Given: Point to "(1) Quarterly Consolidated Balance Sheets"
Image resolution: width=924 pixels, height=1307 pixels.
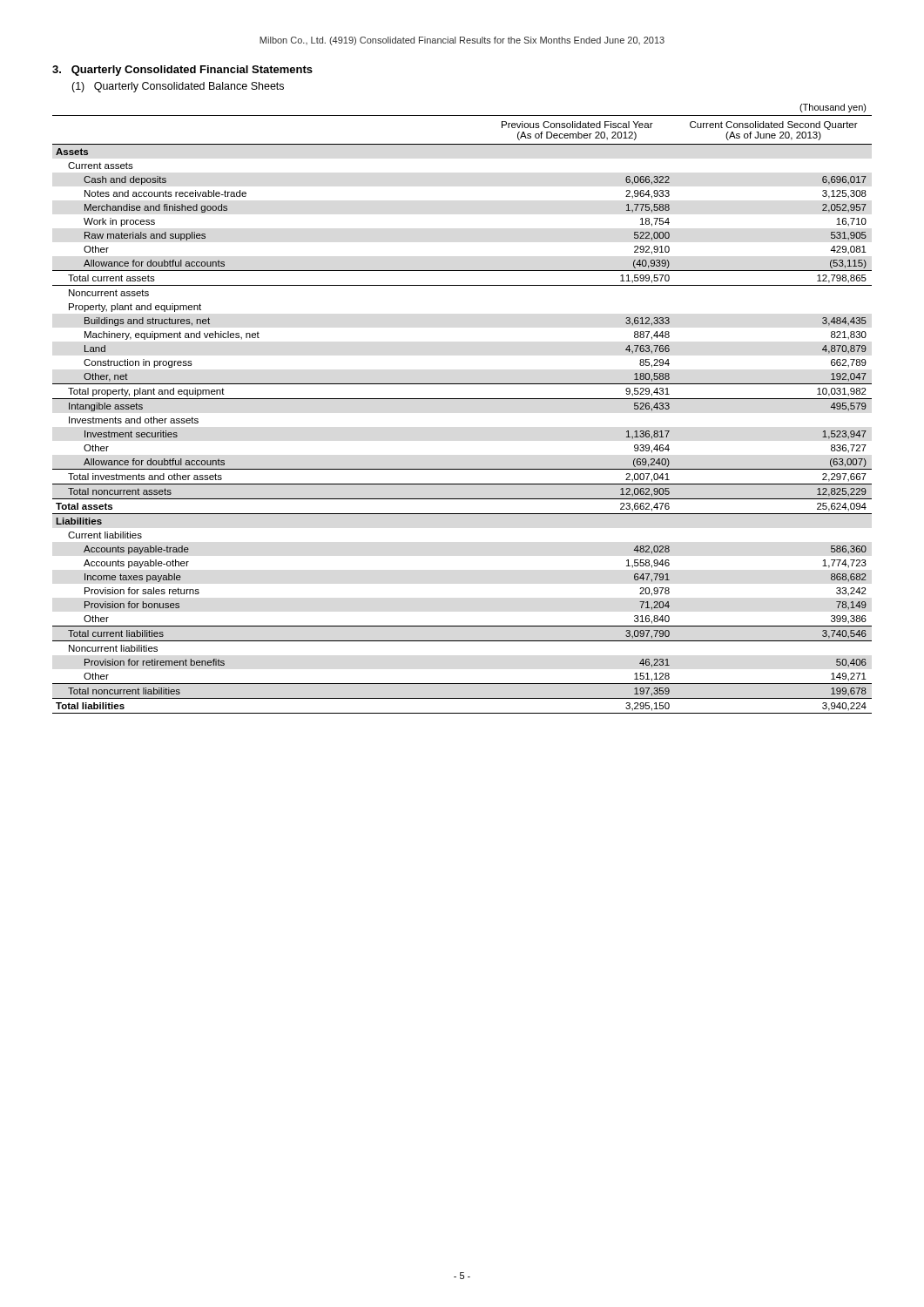Looking at the screenshot, I should 178,86.
